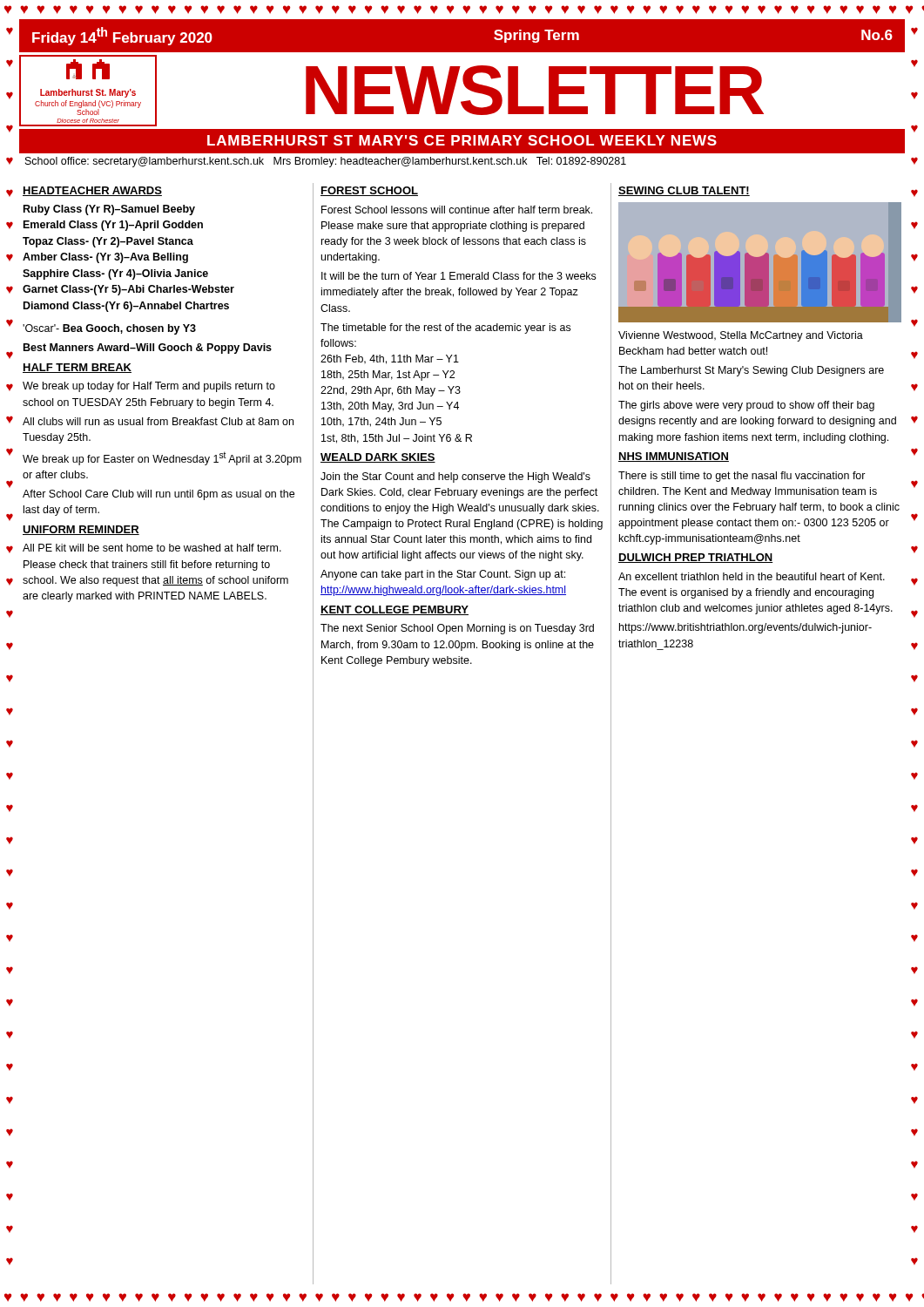The image size is (924, 1307).
Task: Point to "DULWICH PREP TRIATHLON"
Action: (x=760, y=558)
